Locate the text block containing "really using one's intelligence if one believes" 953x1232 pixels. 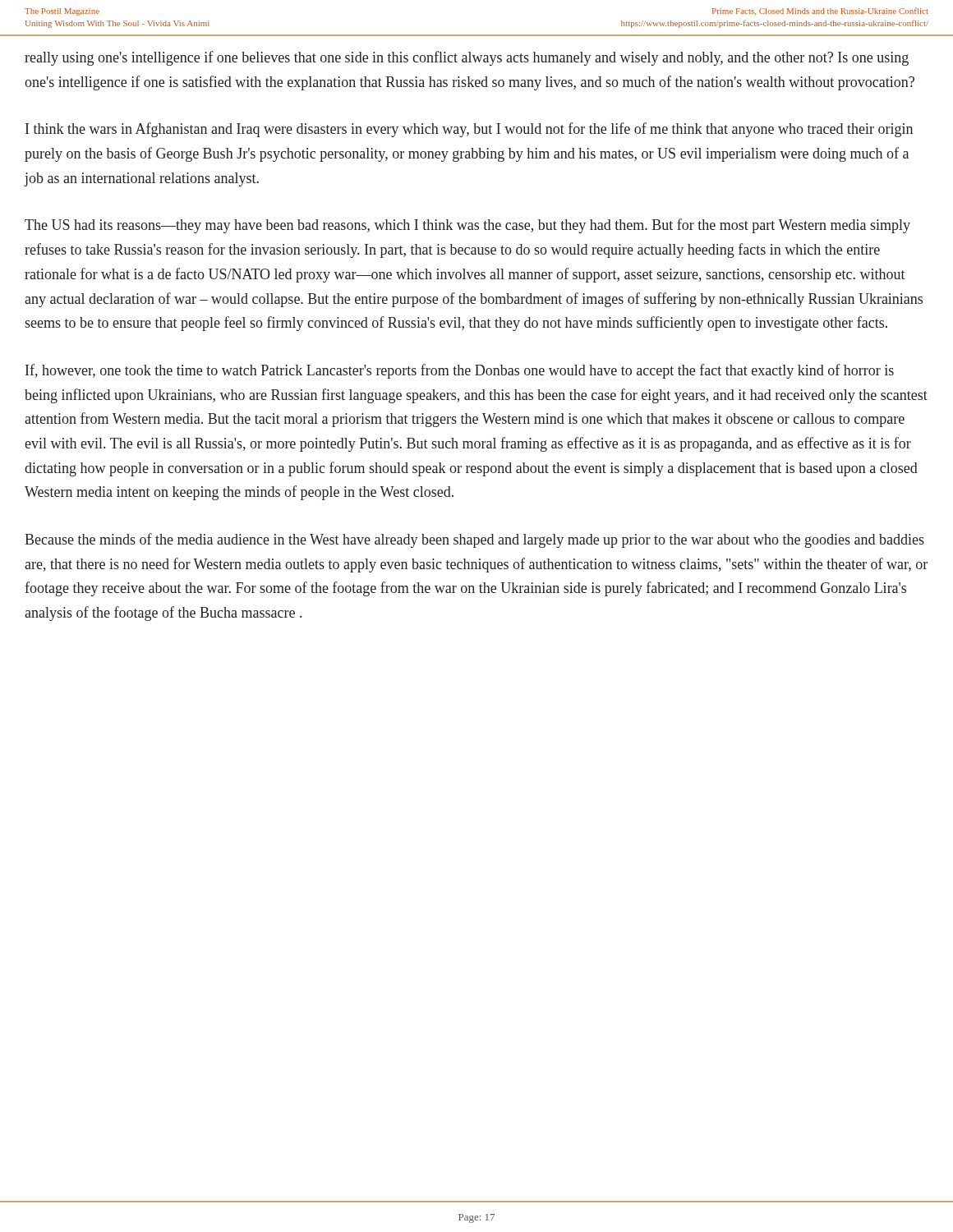[x=476, y=70]
